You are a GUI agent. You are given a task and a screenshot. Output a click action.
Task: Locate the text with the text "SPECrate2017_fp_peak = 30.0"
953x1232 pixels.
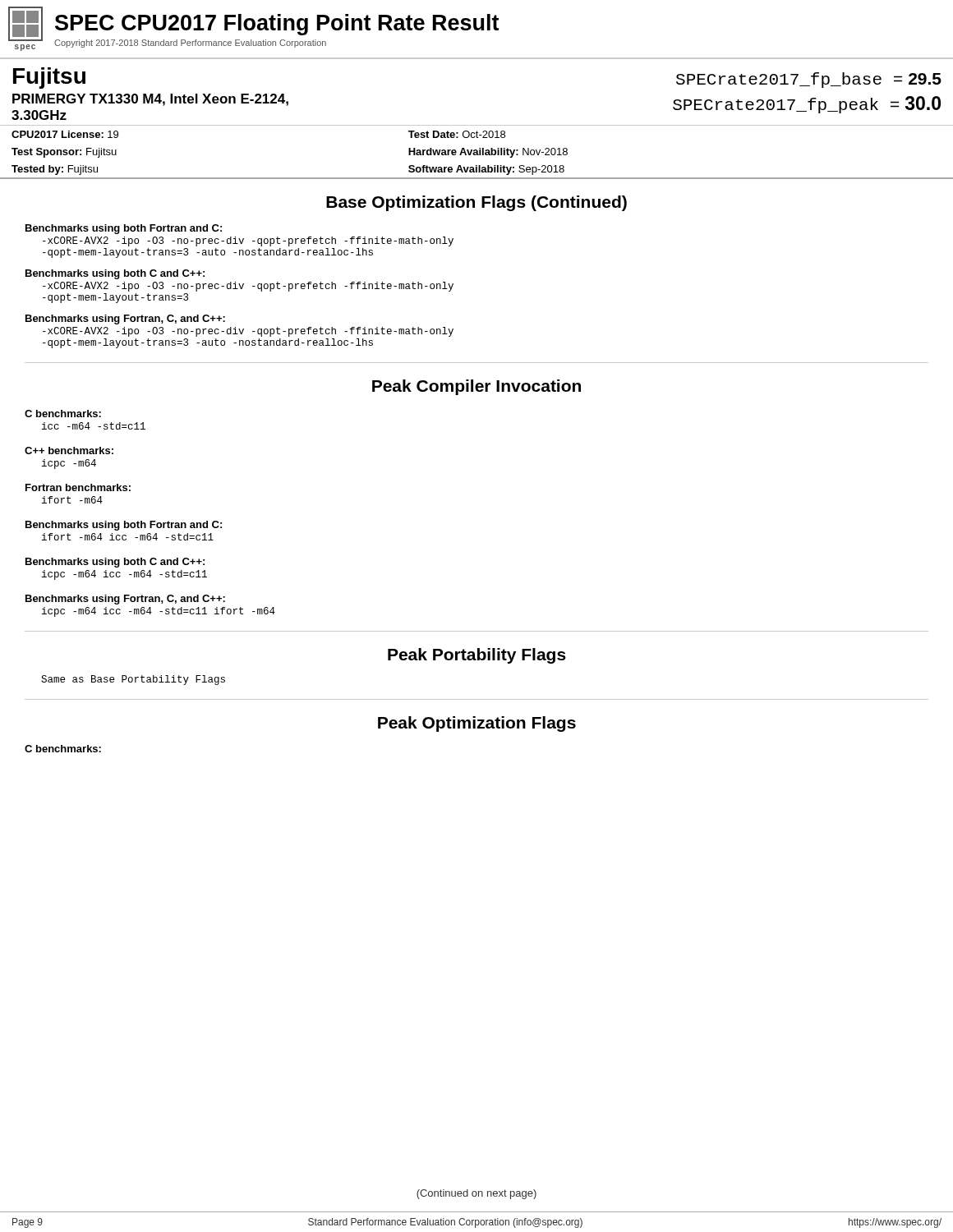click(x=807, y=104)
